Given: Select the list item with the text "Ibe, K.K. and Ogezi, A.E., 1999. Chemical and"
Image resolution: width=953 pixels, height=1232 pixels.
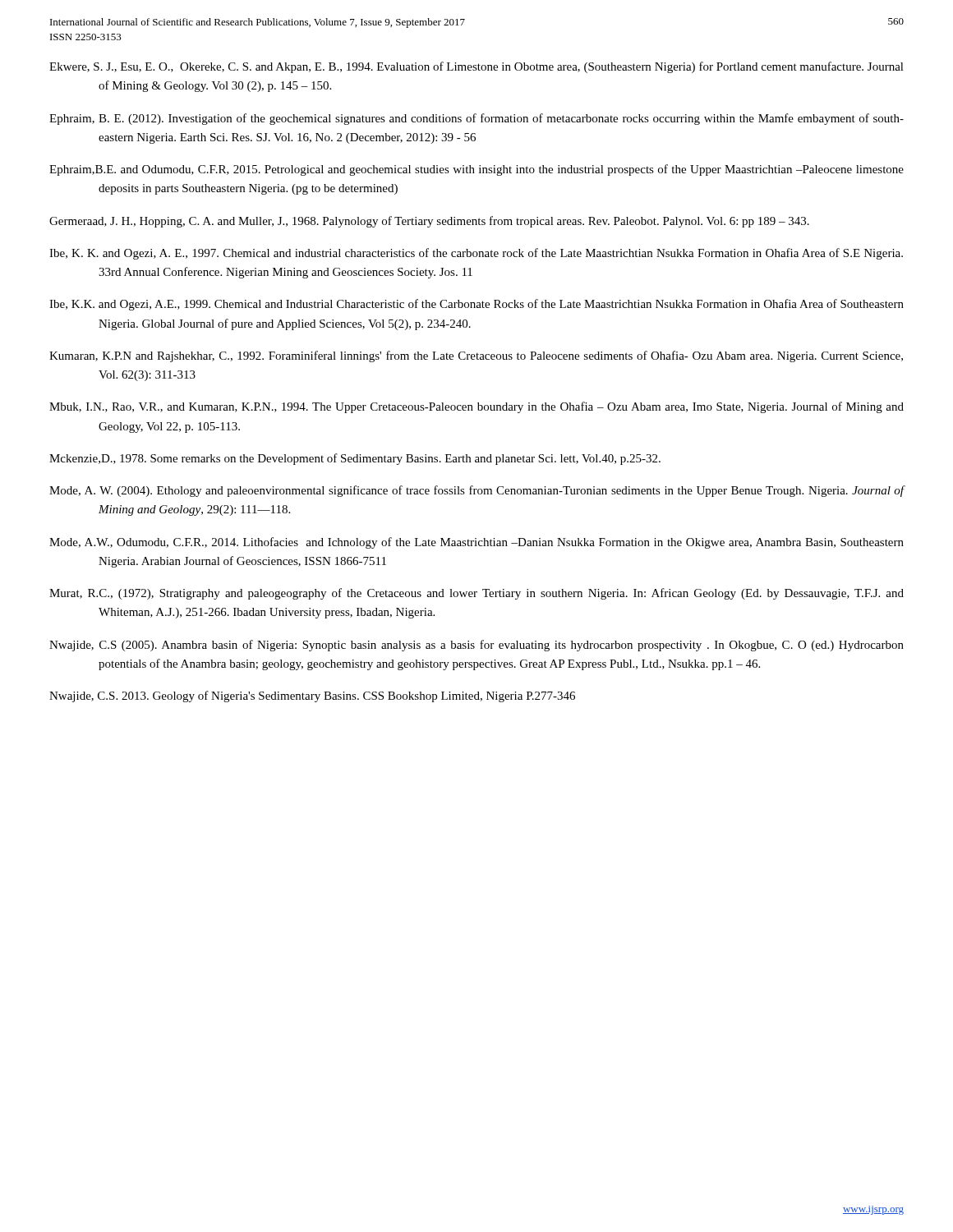Looking at the screenshot, I should (x=476, y=314).
